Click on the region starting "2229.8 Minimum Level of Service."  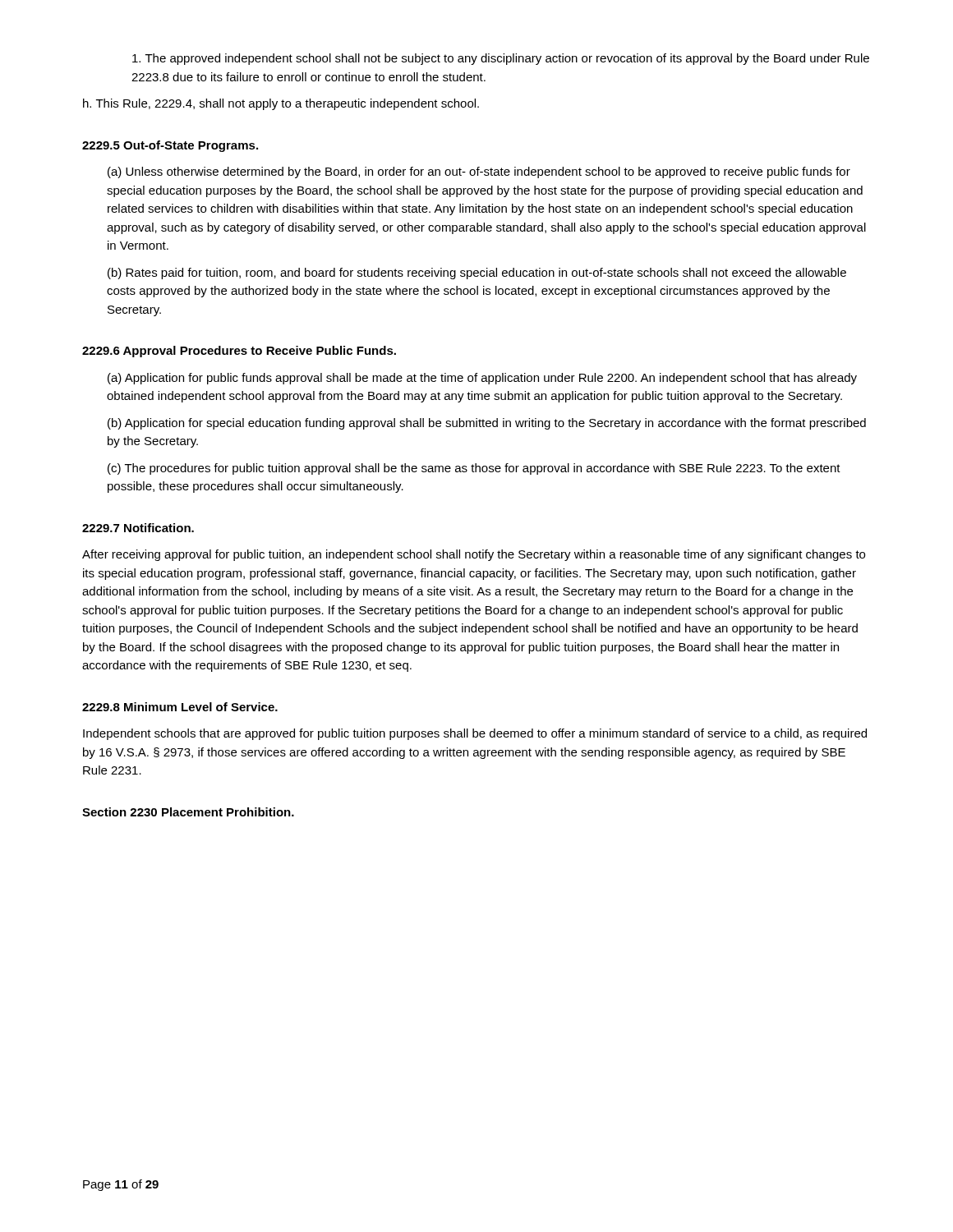click(180, 706)
